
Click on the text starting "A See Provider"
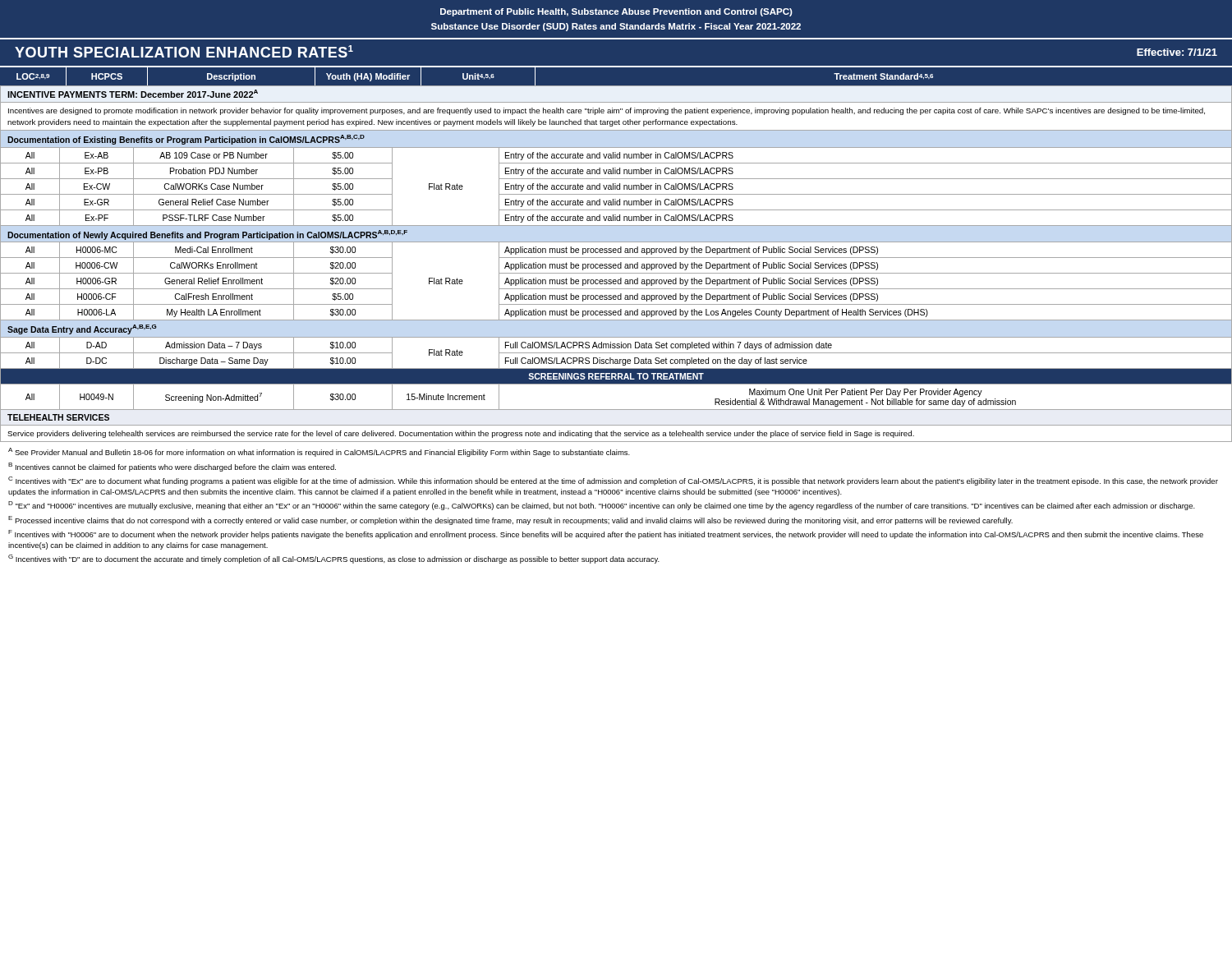[319, 452]
